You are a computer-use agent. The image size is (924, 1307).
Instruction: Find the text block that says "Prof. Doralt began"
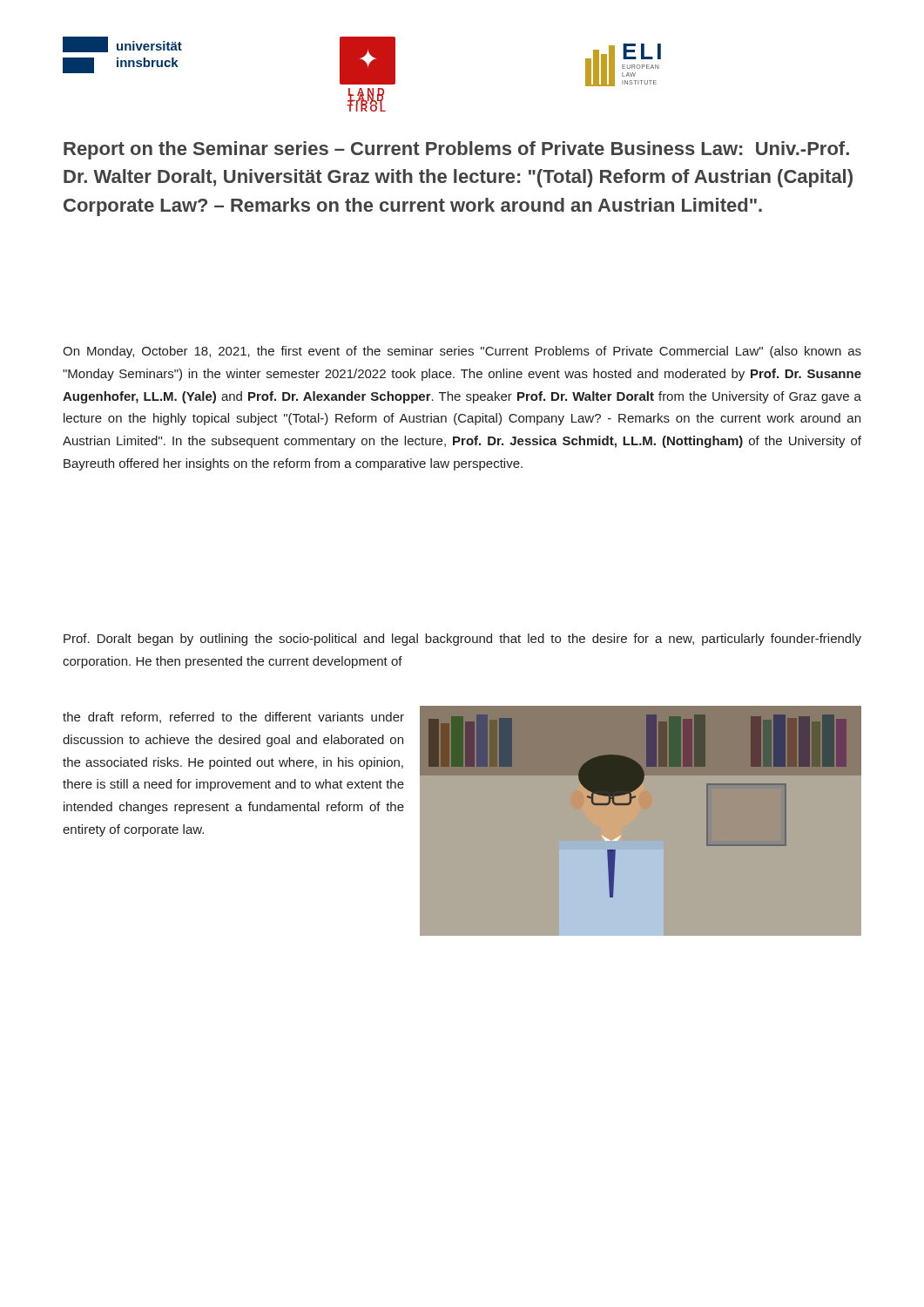click(462, 650)
